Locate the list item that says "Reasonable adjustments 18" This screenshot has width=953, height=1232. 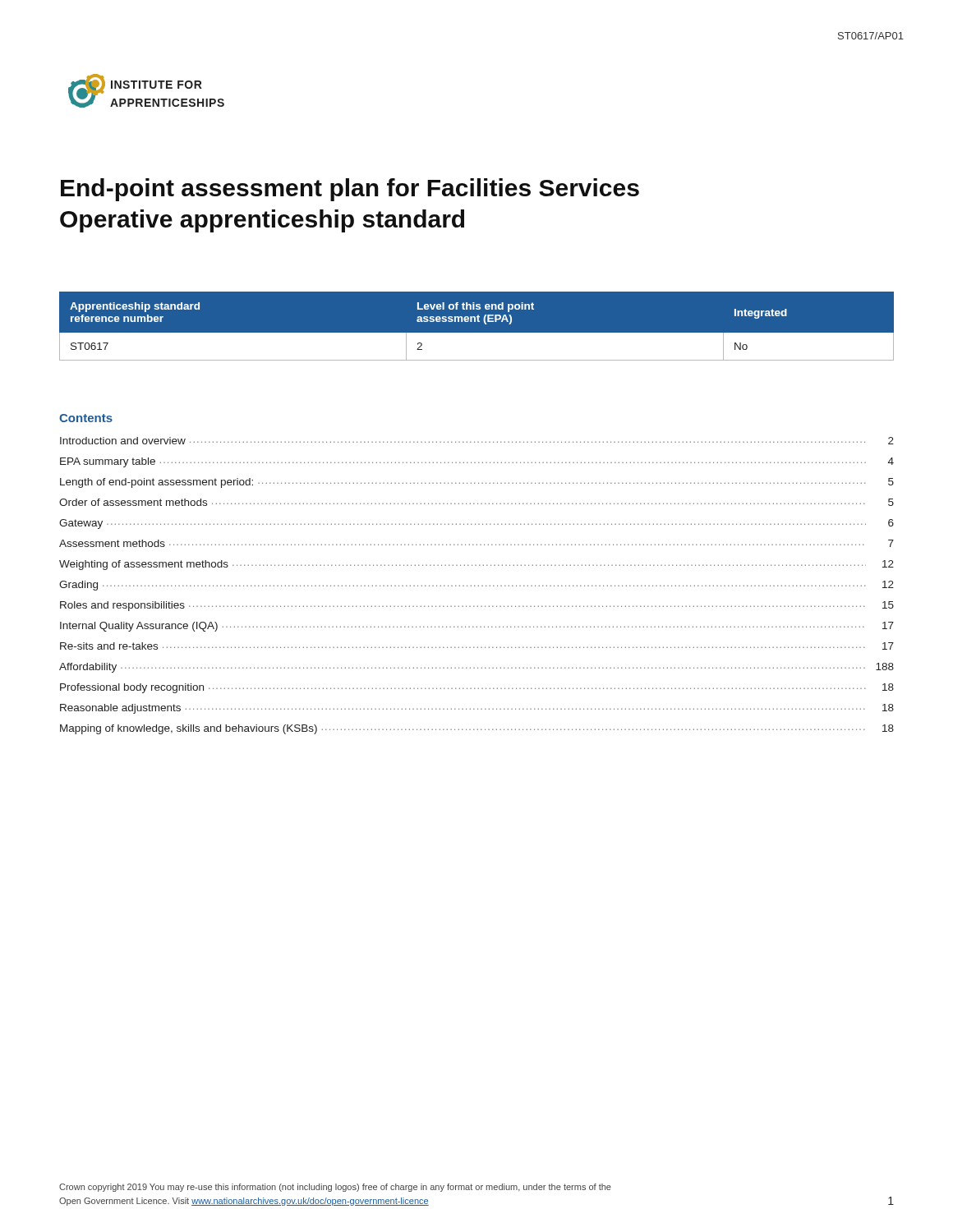[x=476, y=708]
